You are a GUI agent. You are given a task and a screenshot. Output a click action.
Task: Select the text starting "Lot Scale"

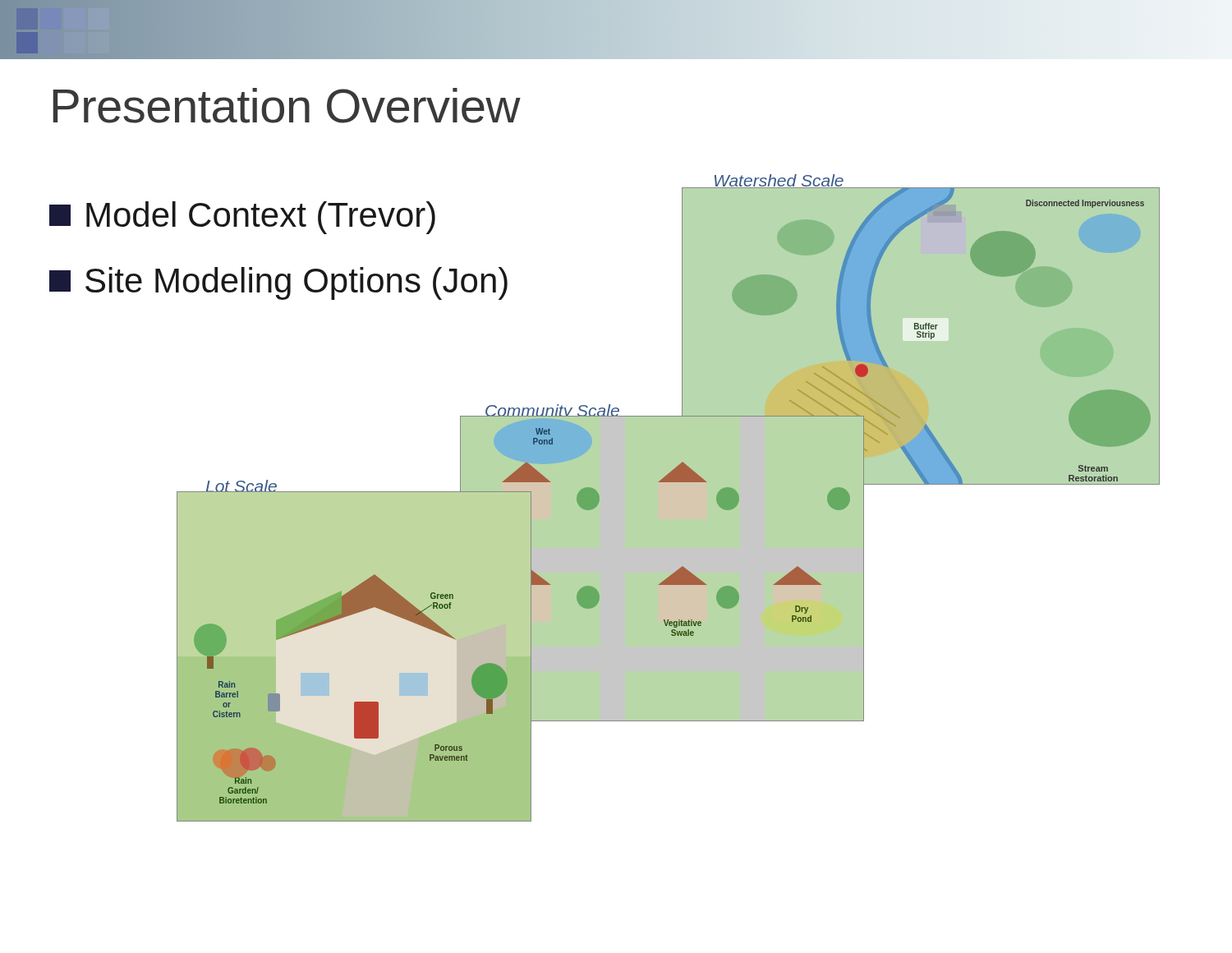(x=241, y=486)
